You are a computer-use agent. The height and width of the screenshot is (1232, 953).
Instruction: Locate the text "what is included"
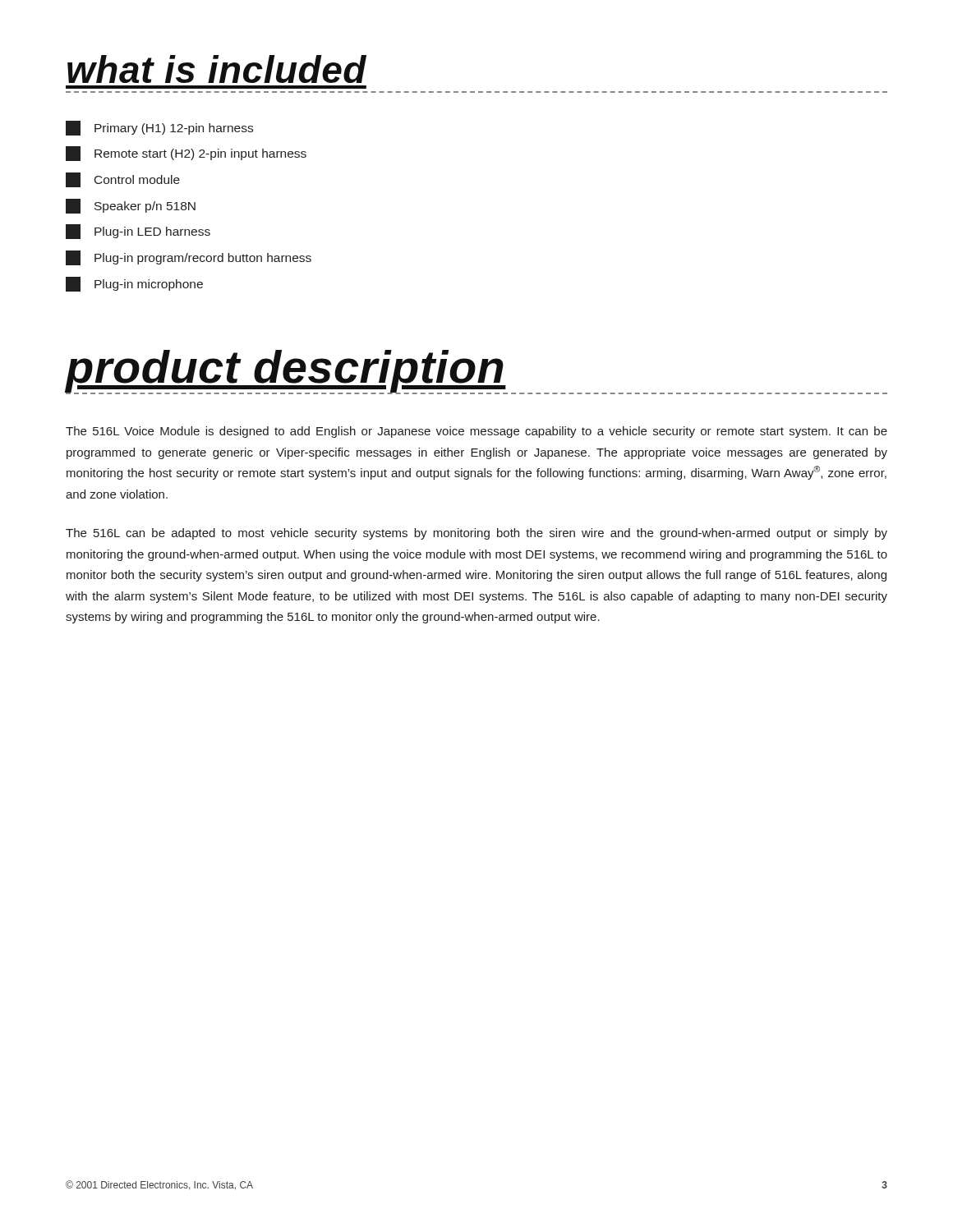click(216, 70)
